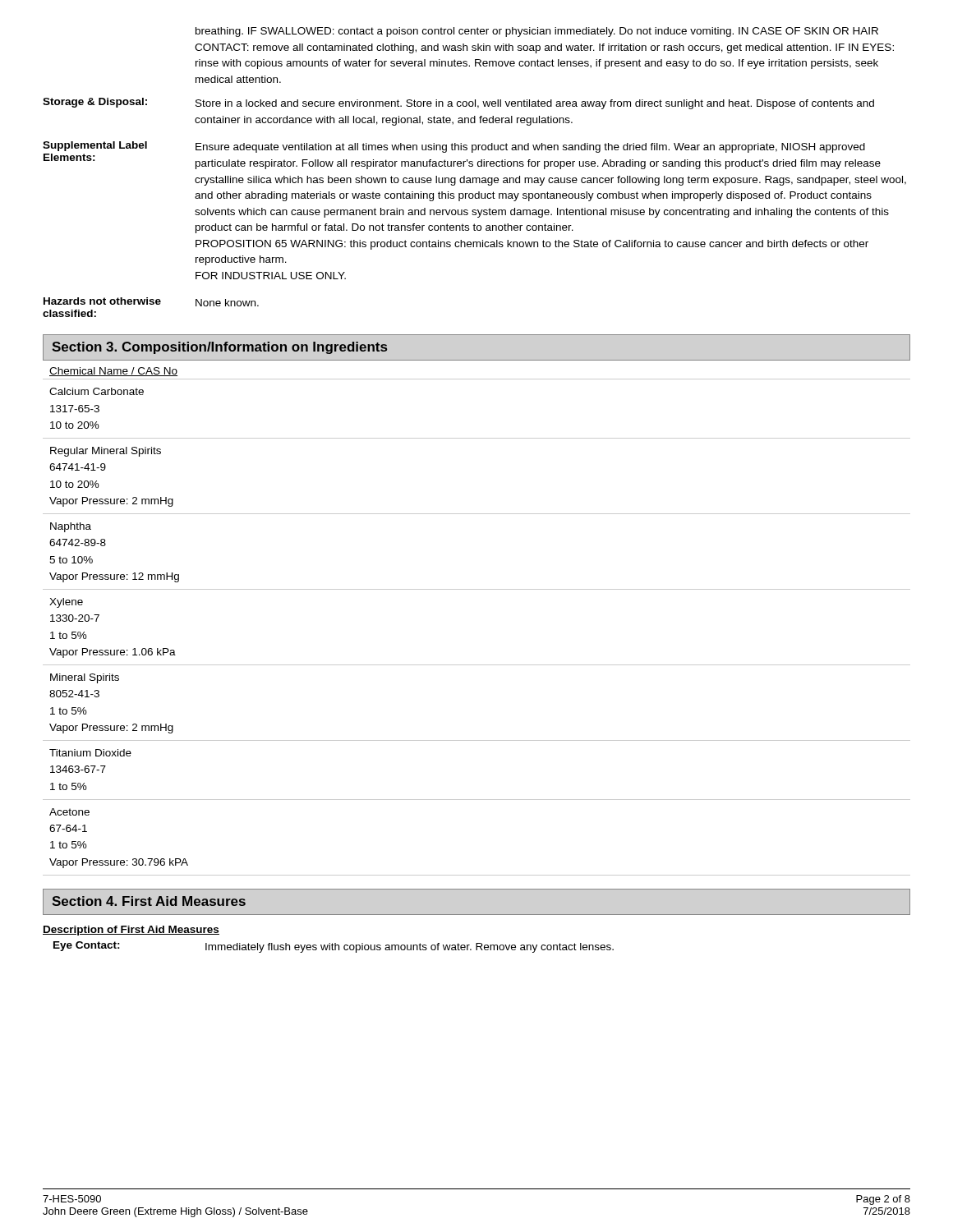The height and width of the screenshot is (1232, 953).
Task: Select the element starting "Section 4. First Aid Measures"
Action: pos(149,901)
